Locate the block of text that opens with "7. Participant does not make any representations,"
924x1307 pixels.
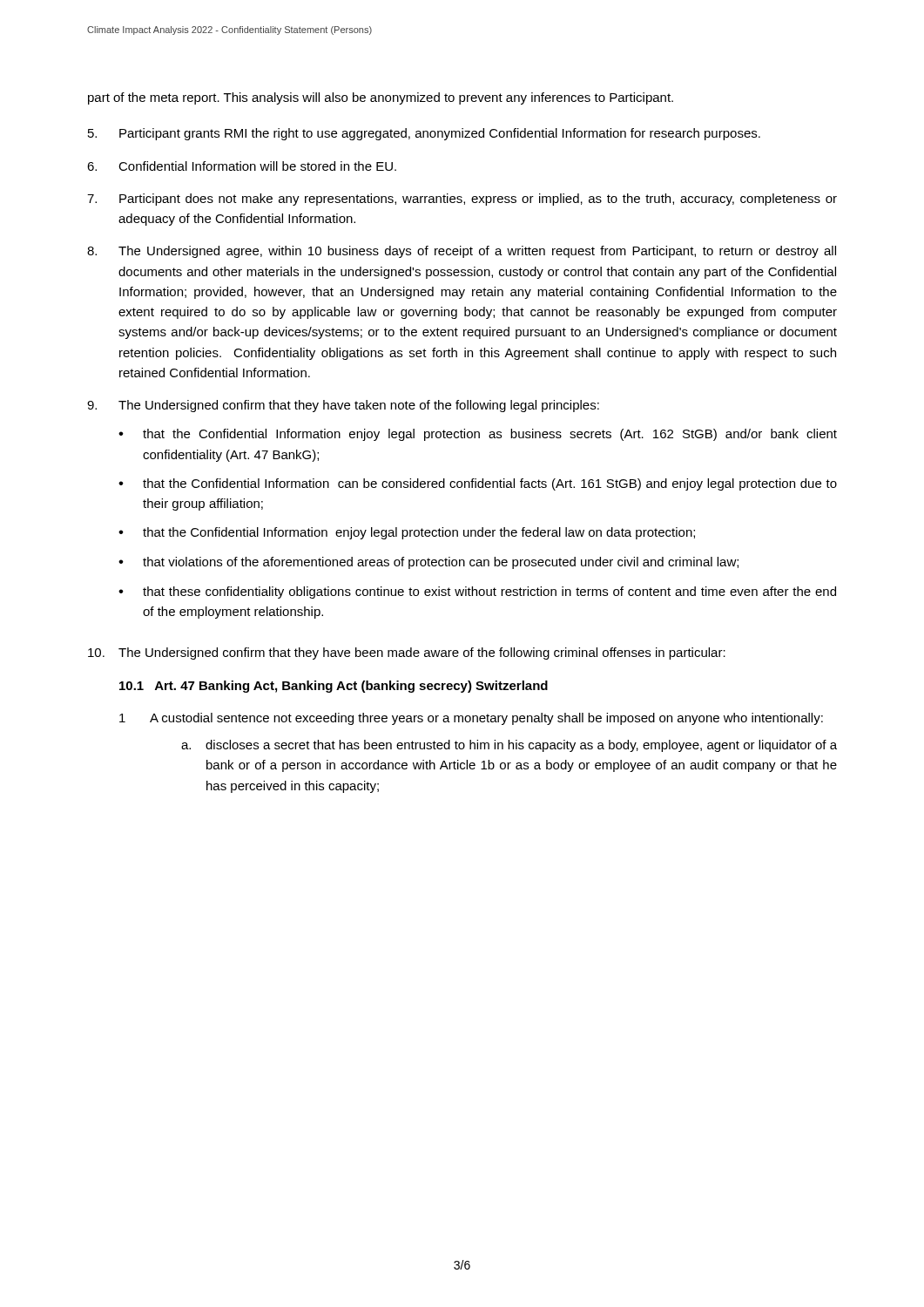point(462,208)
